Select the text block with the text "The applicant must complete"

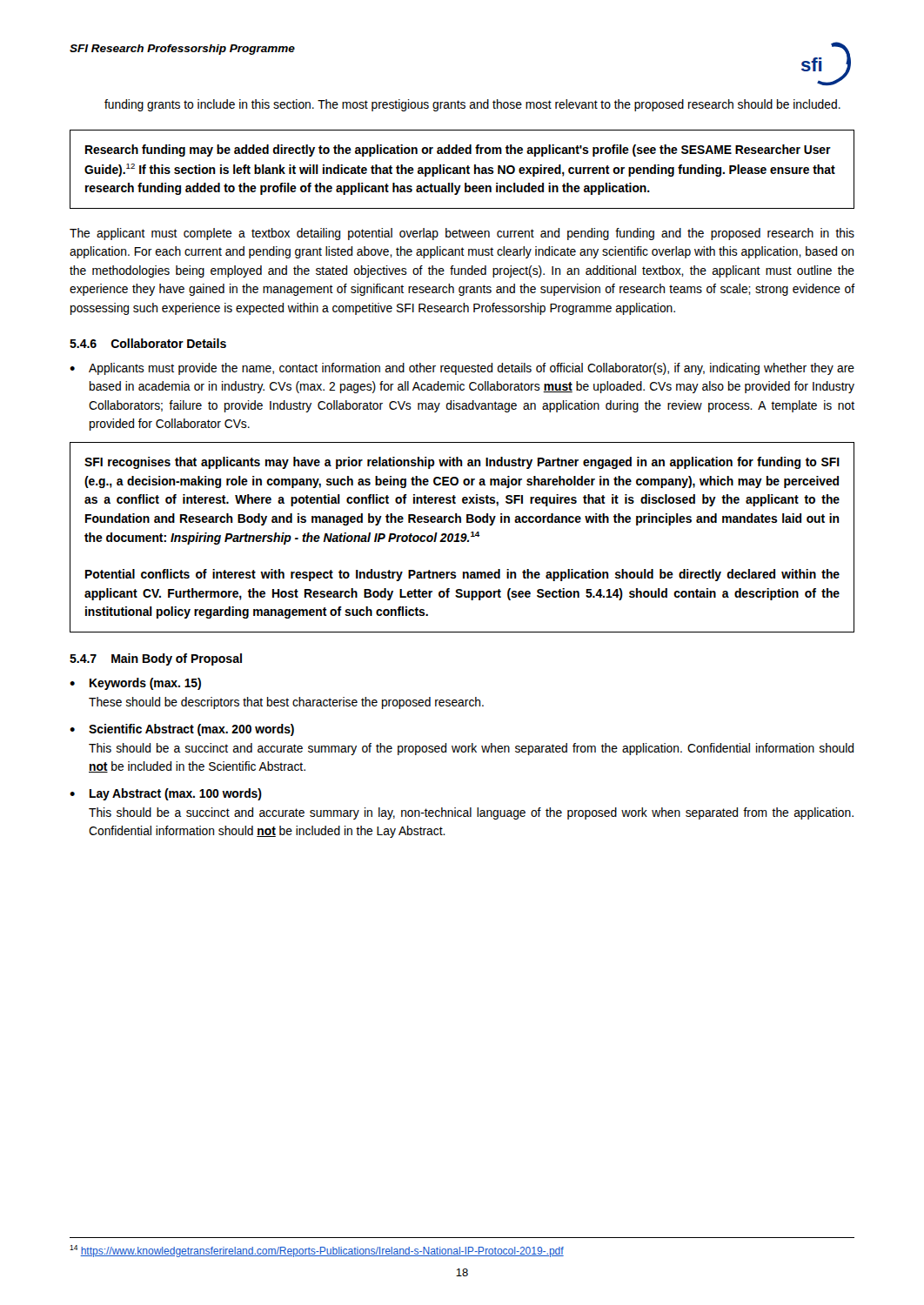click(x=462, y=271)
